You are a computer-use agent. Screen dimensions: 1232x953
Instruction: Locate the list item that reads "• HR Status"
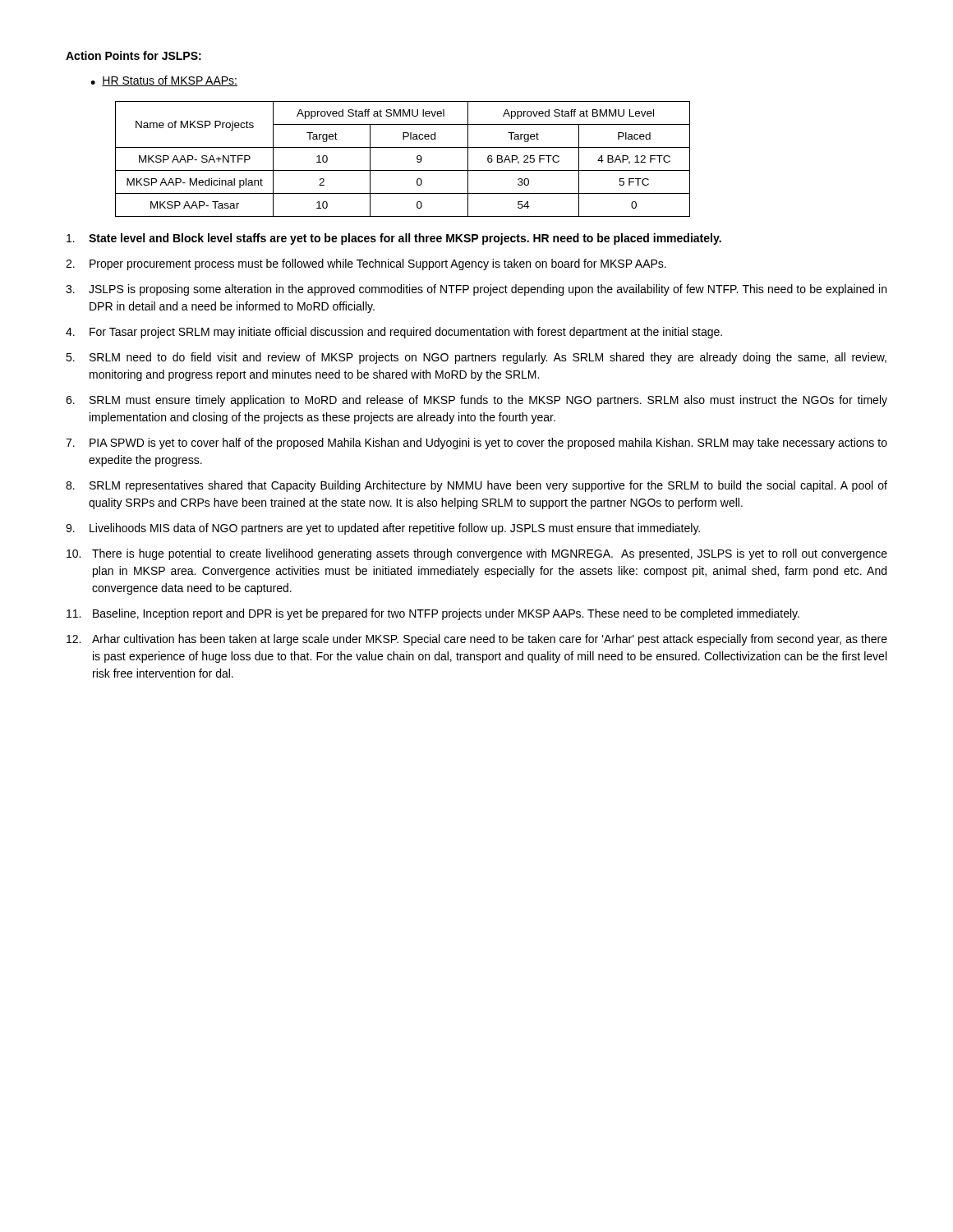point(164,84)
